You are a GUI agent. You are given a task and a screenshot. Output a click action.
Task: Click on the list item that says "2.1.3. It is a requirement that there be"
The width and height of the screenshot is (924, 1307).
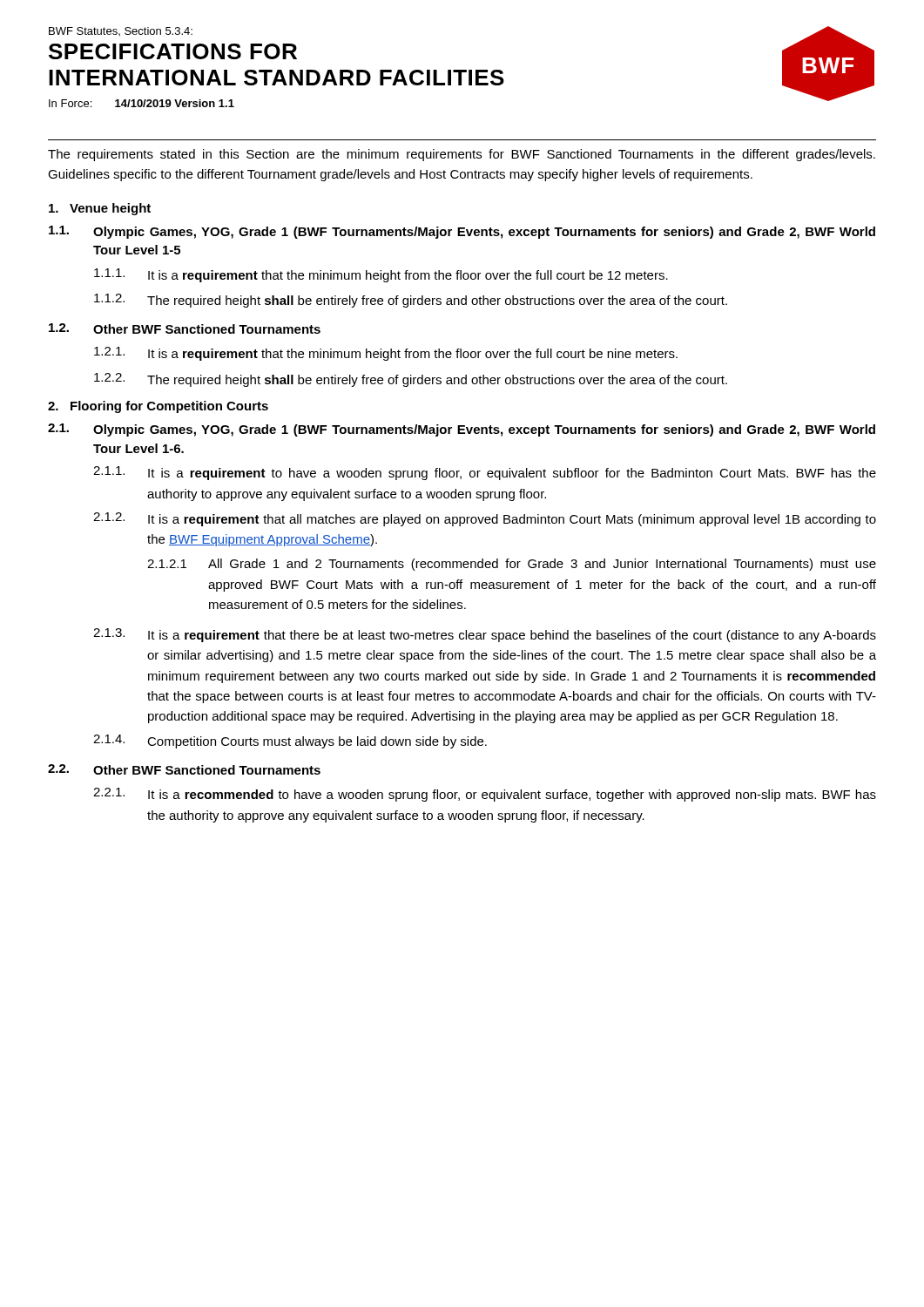(x=485, y=675)
